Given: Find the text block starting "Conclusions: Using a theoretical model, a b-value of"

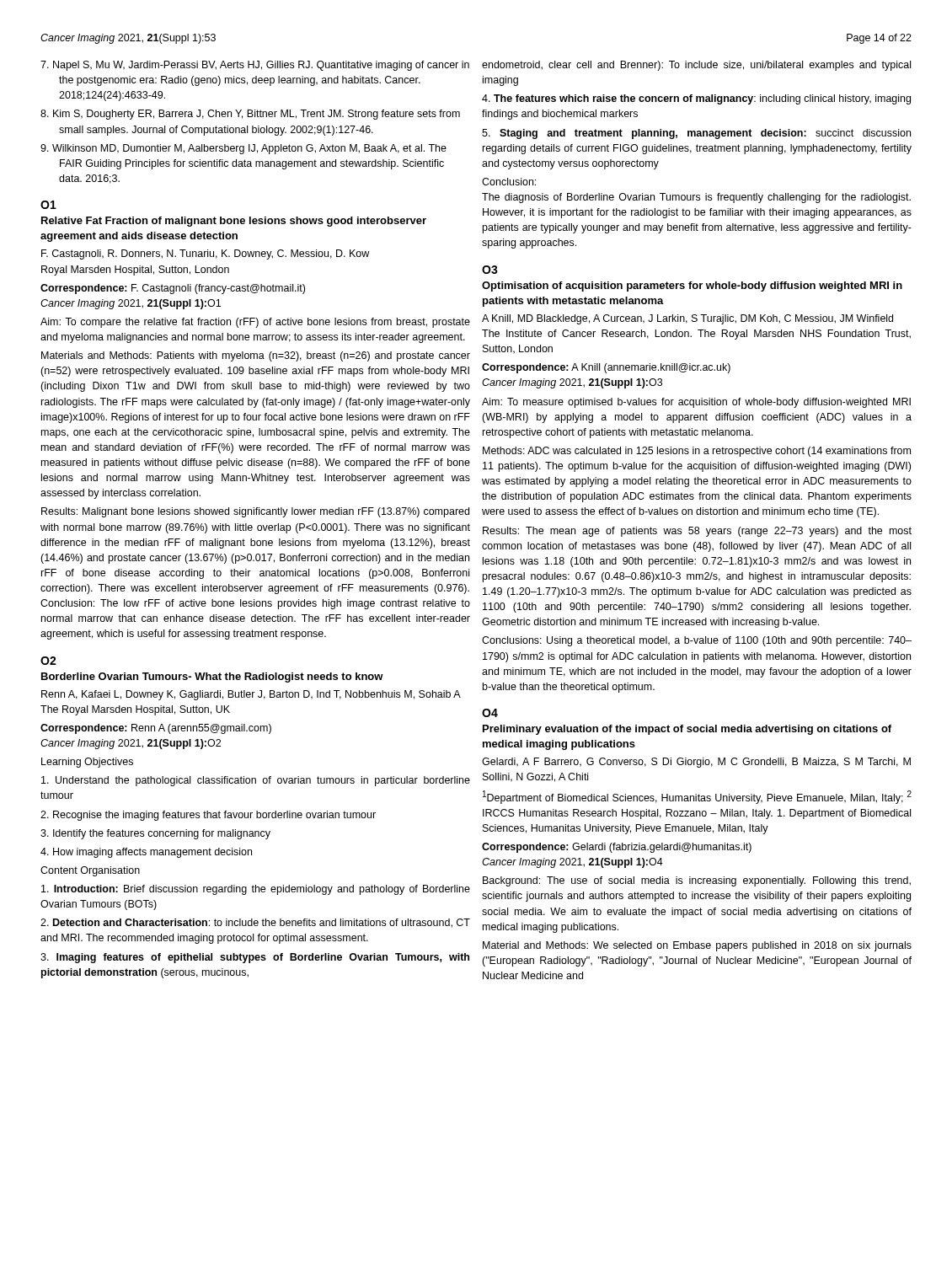Looking at the screenshot, I should click(697, 664).
